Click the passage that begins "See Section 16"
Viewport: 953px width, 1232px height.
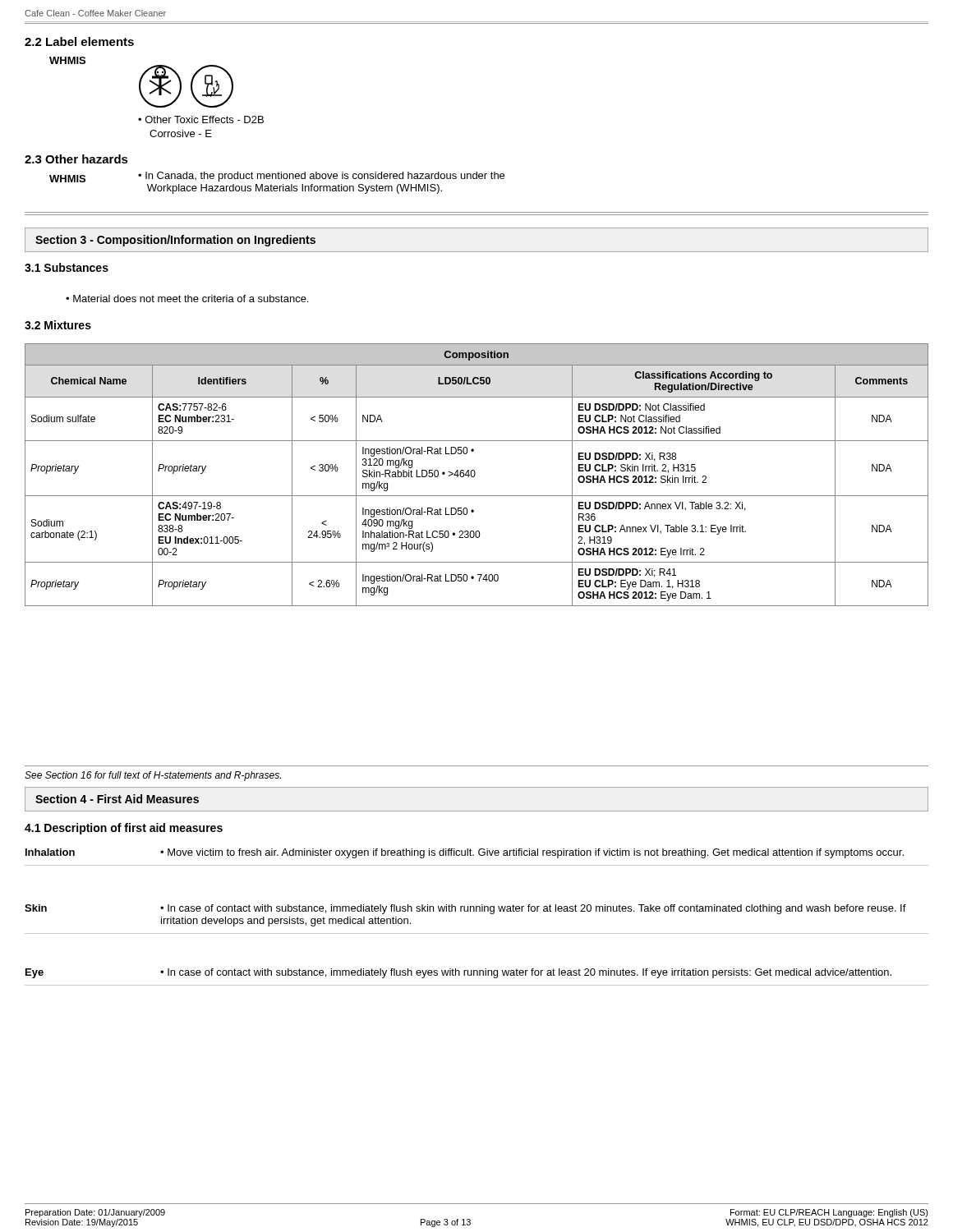point(153,775)
